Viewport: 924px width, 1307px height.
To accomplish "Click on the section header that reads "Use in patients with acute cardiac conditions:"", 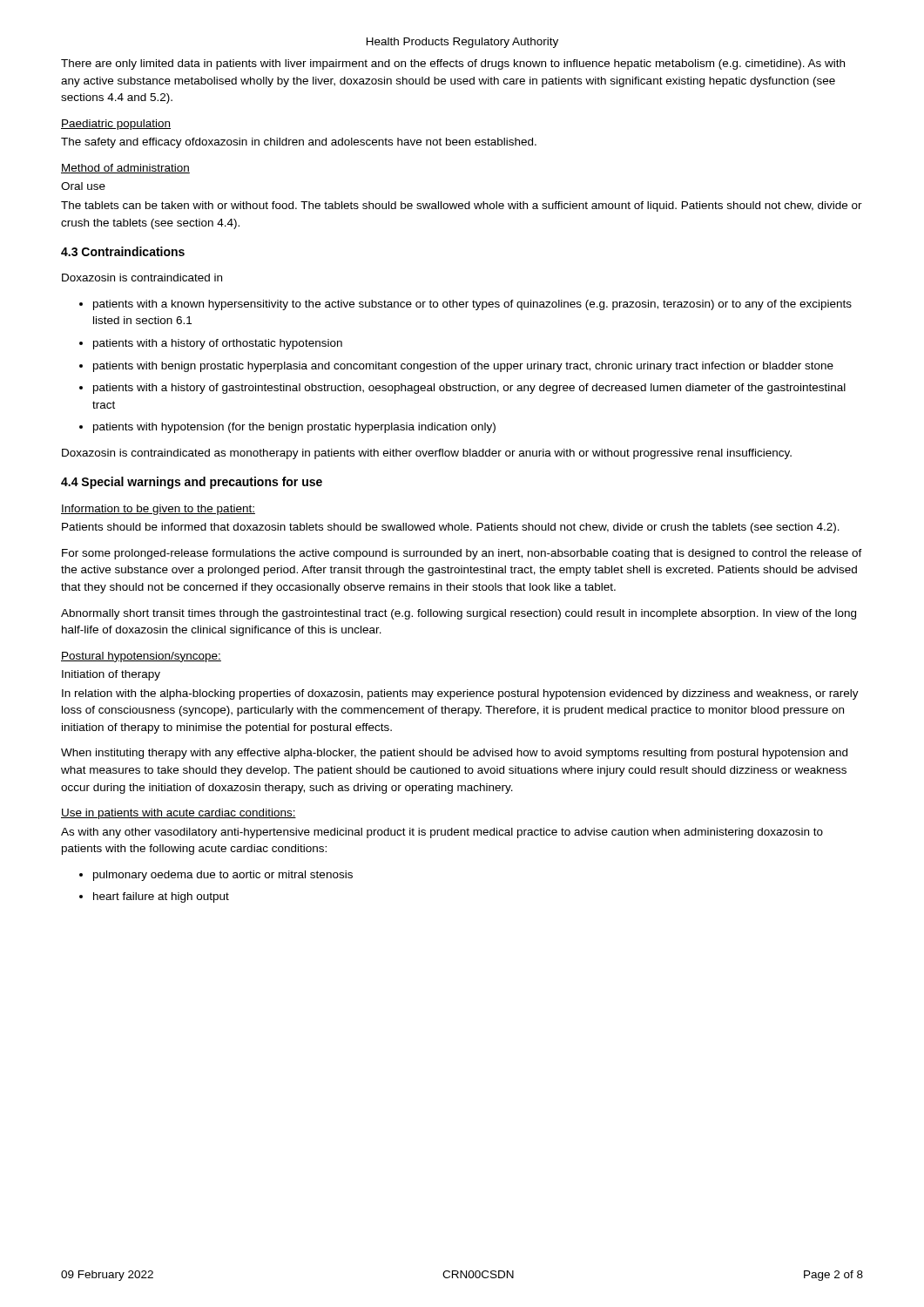I will [x=178, y=813].
